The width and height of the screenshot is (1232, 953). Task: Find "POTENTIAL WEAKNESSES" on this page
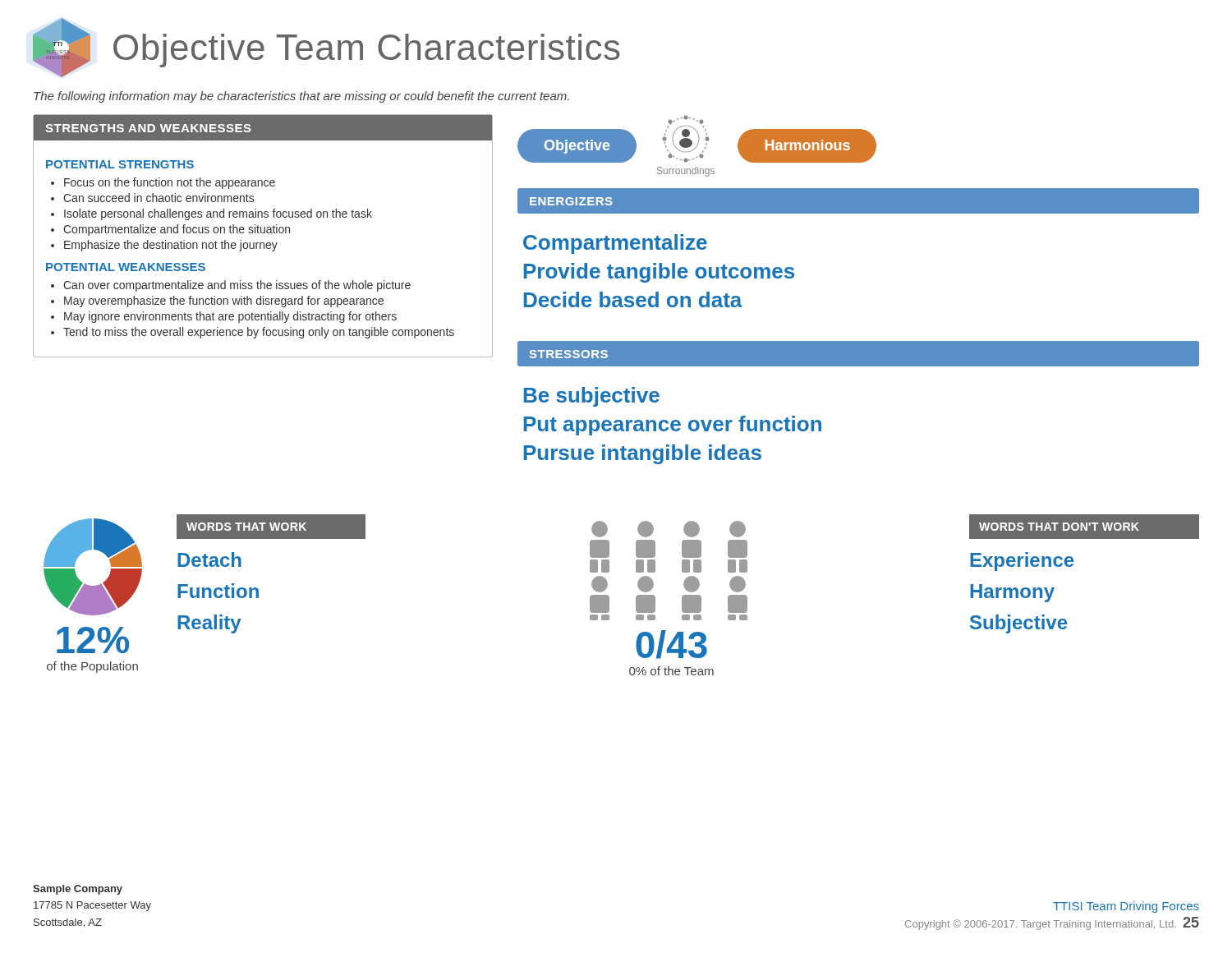point(126,267)
